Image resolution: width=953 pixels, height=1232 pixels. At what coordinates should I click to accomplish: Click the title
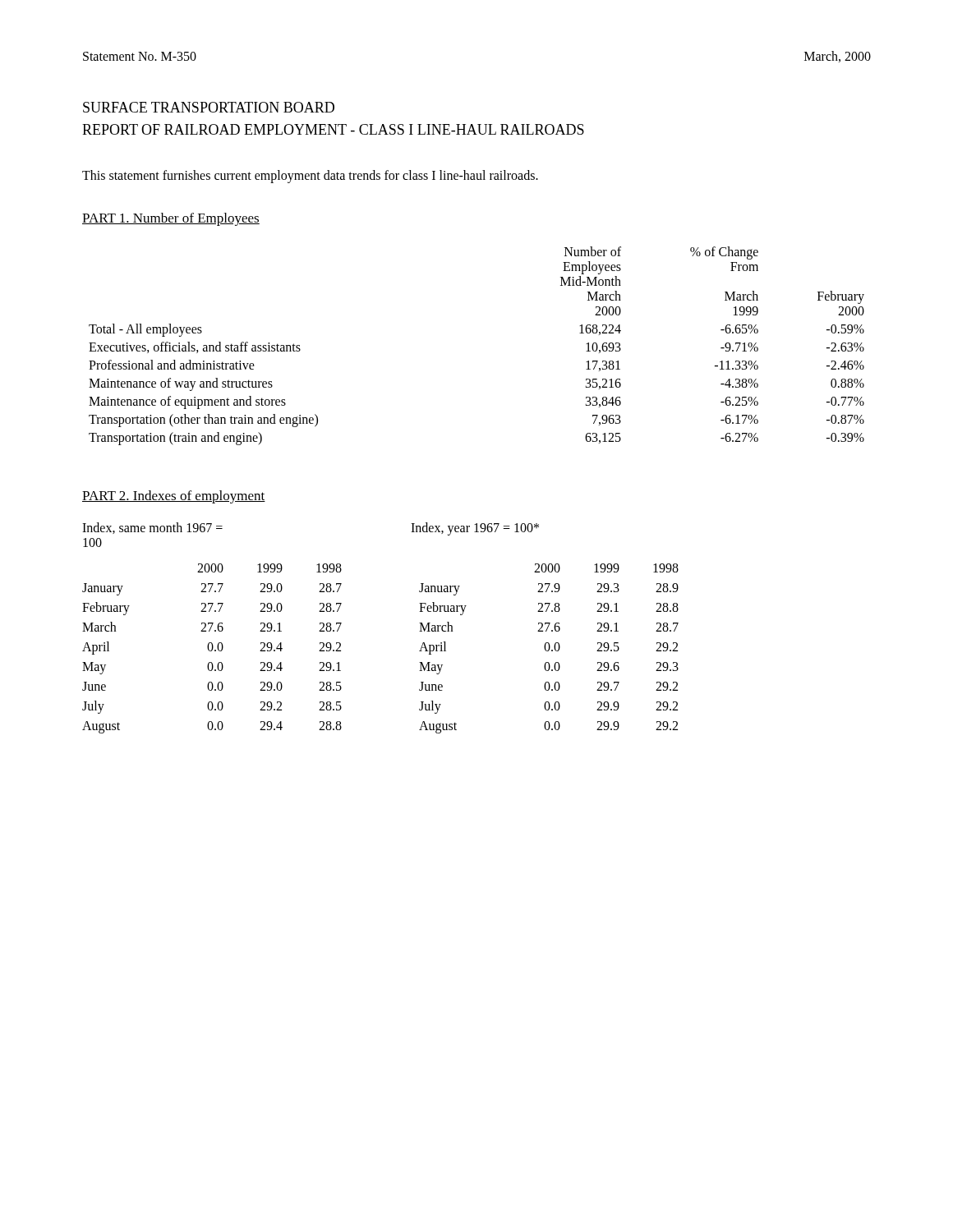[476, 119]
